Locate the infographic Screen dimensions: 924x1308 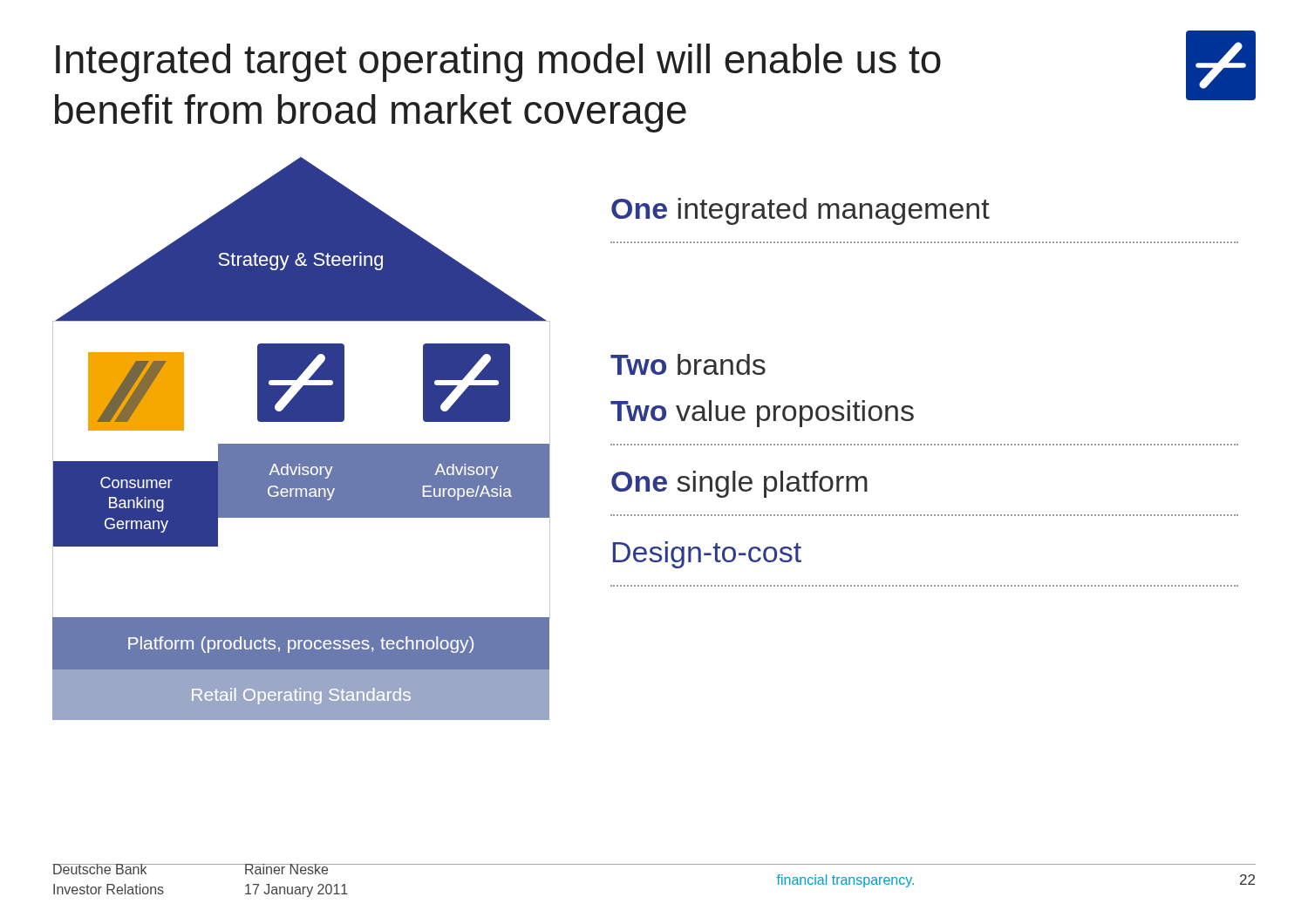coord(663,462)
